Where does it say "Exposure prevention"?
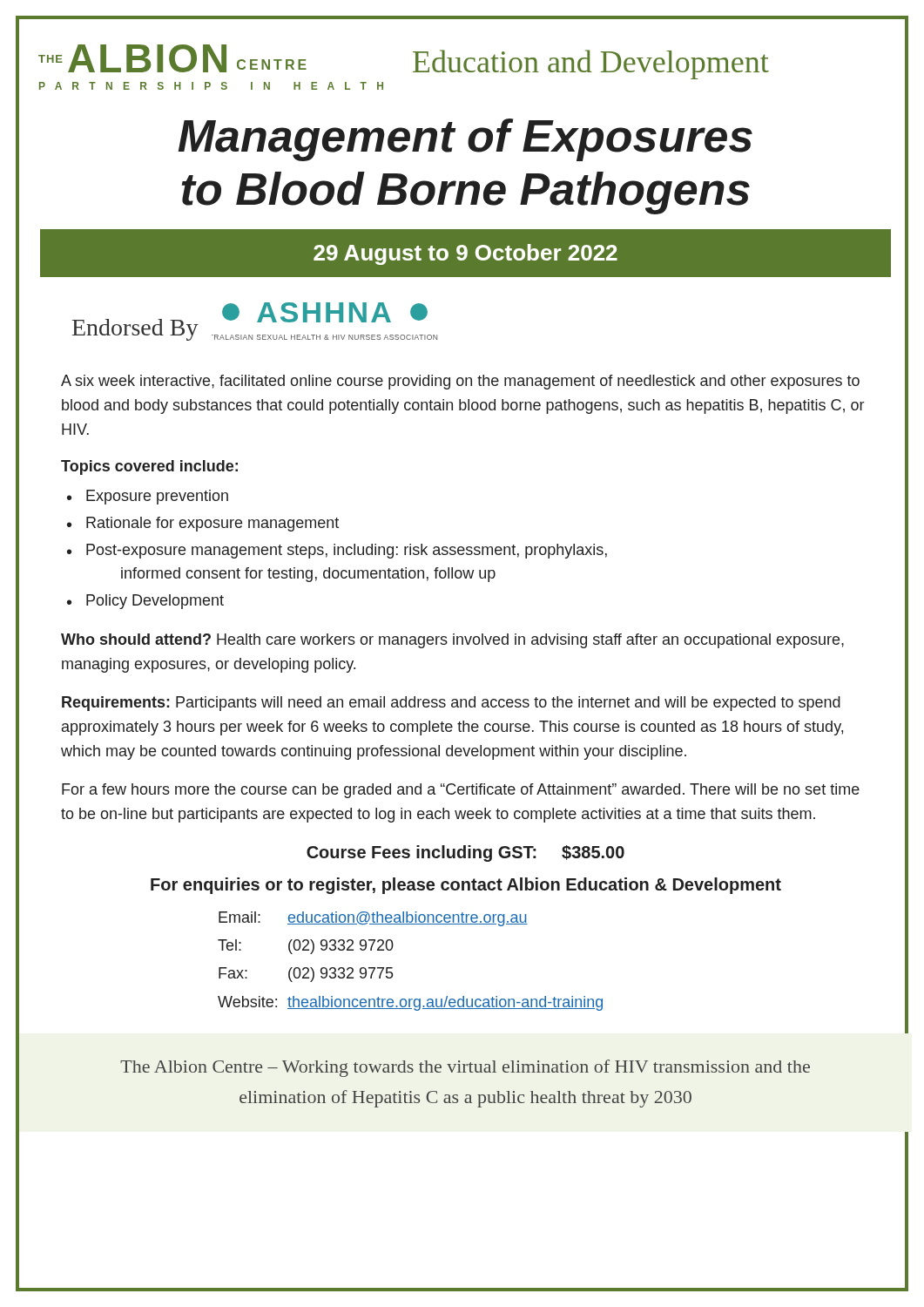Viewport: 924px width, 1307px height. pos(157,496)
